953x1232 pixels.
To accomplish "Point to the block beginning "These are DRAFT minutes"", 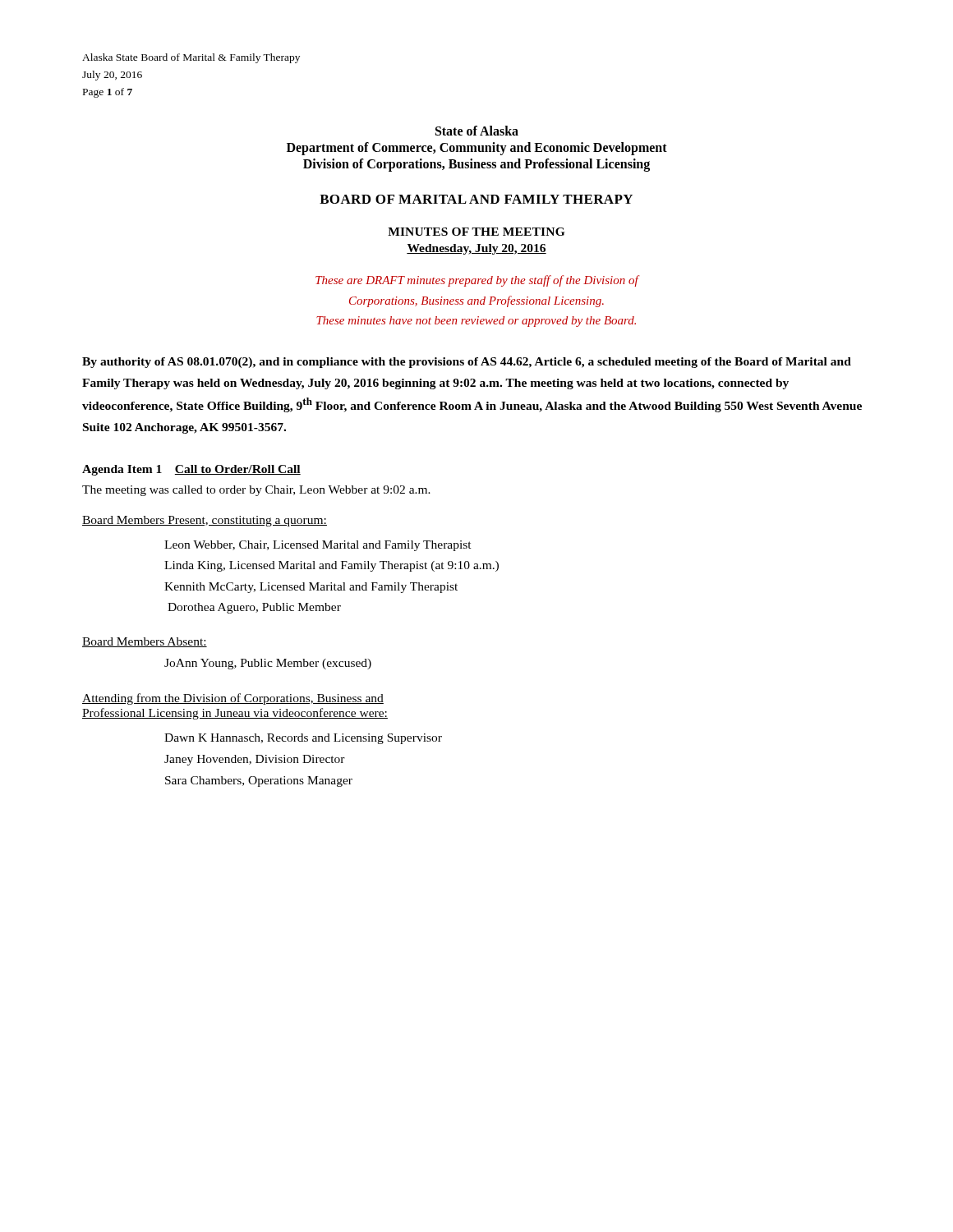I will 476,300.
